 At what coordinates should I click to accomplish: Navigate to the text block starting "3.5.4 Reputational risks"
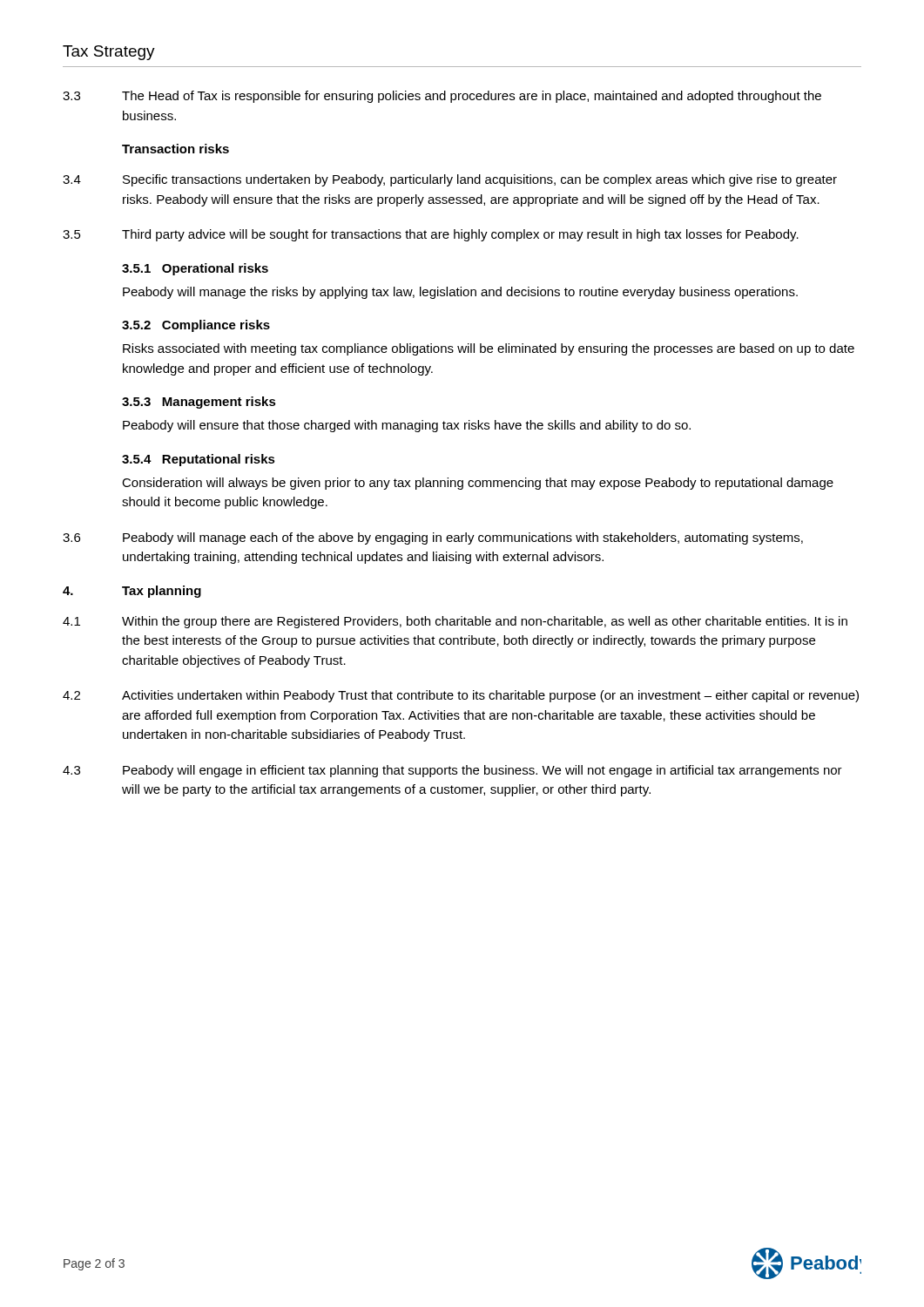199,460
